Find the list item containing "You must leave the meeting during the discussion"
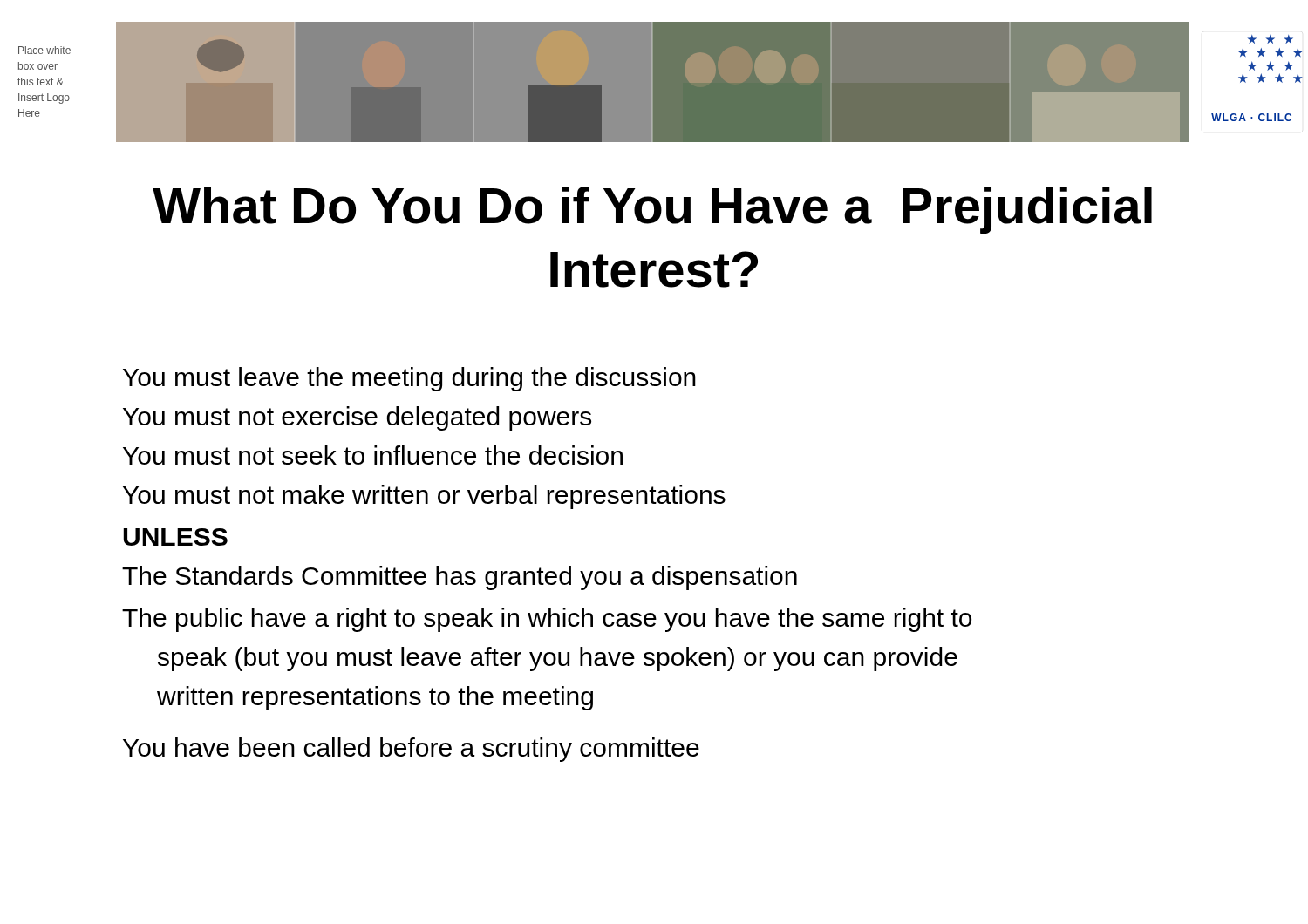The width and height of the screenshot is (1308, 924). [x=410, y=377]
